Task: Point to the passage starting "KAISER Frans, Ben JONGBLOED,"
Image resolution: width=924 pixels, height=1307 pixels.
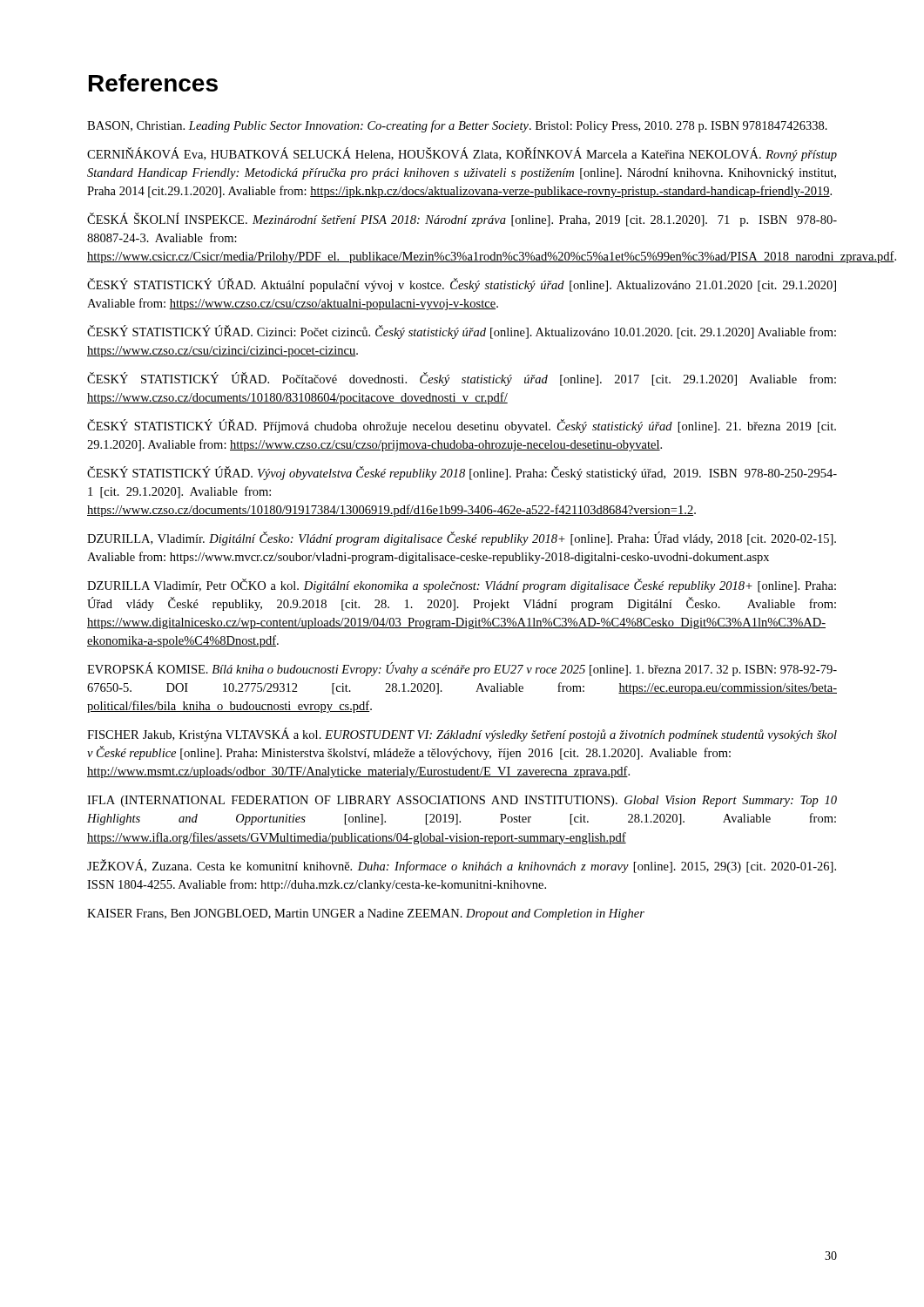Action: coord(366,913)
